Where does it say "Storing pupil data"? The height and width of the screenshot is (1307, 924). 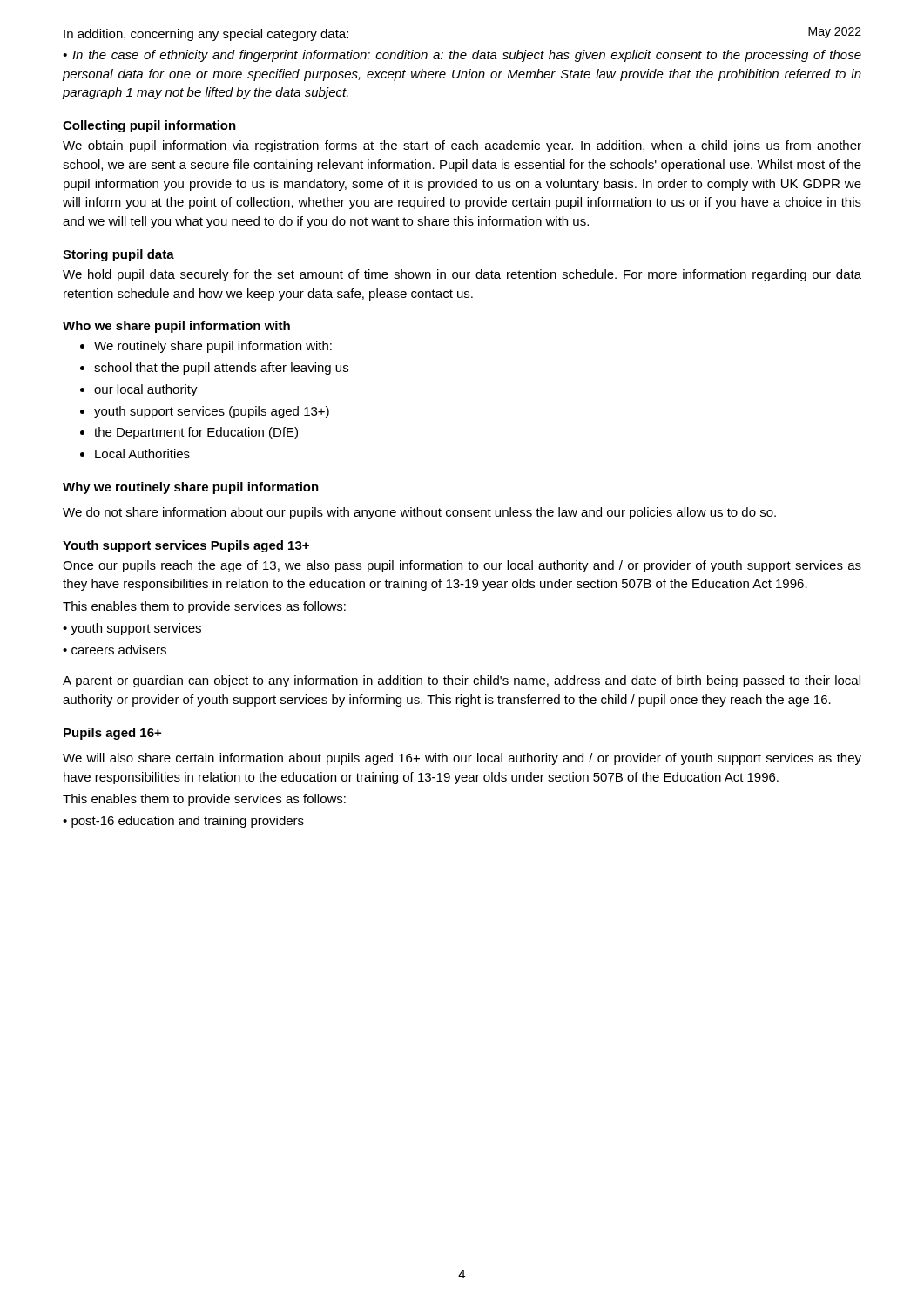(118, 254)
